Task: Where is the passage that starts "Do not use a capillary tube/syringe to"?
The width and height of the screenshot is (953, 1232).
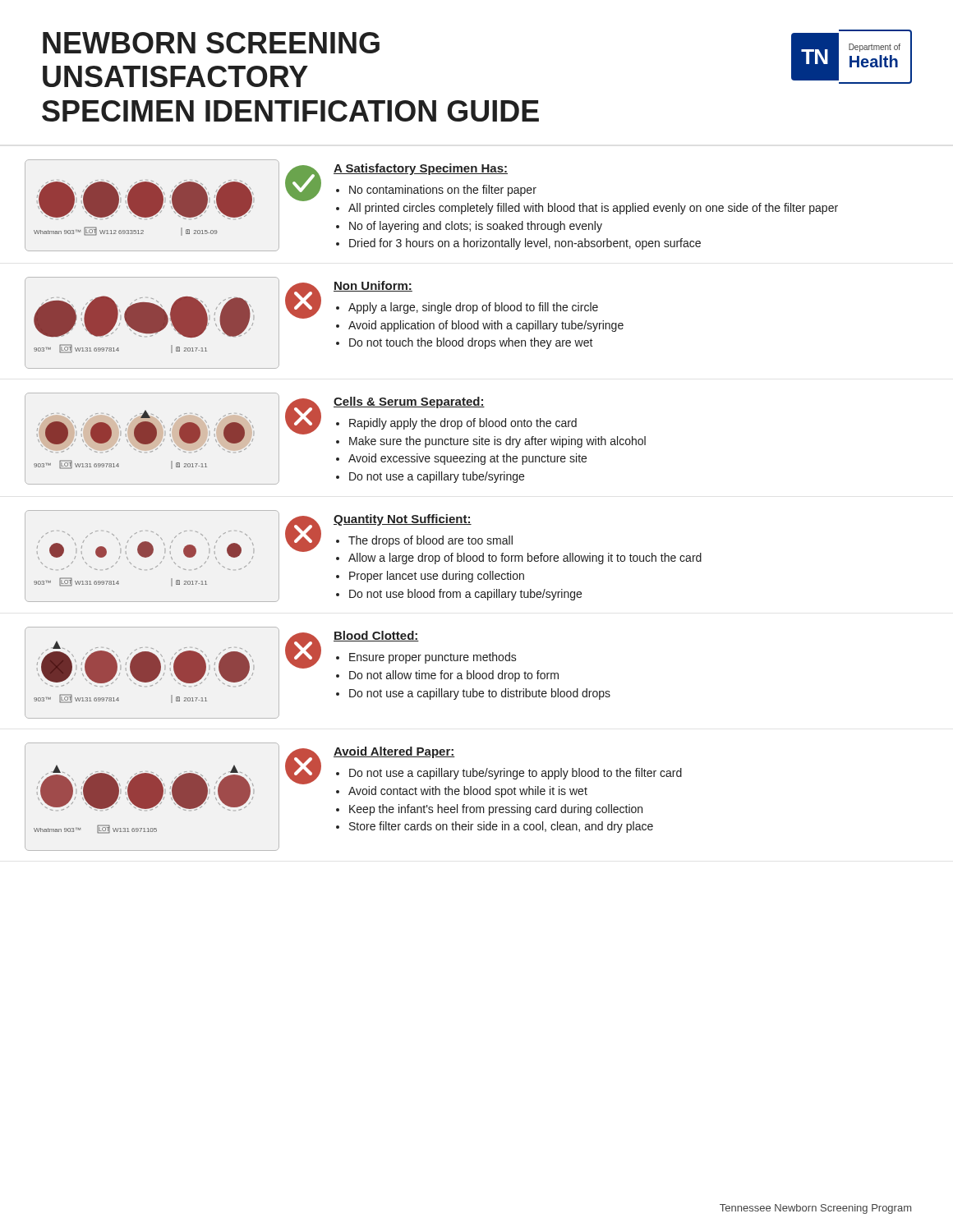Action: click(515, 773)
